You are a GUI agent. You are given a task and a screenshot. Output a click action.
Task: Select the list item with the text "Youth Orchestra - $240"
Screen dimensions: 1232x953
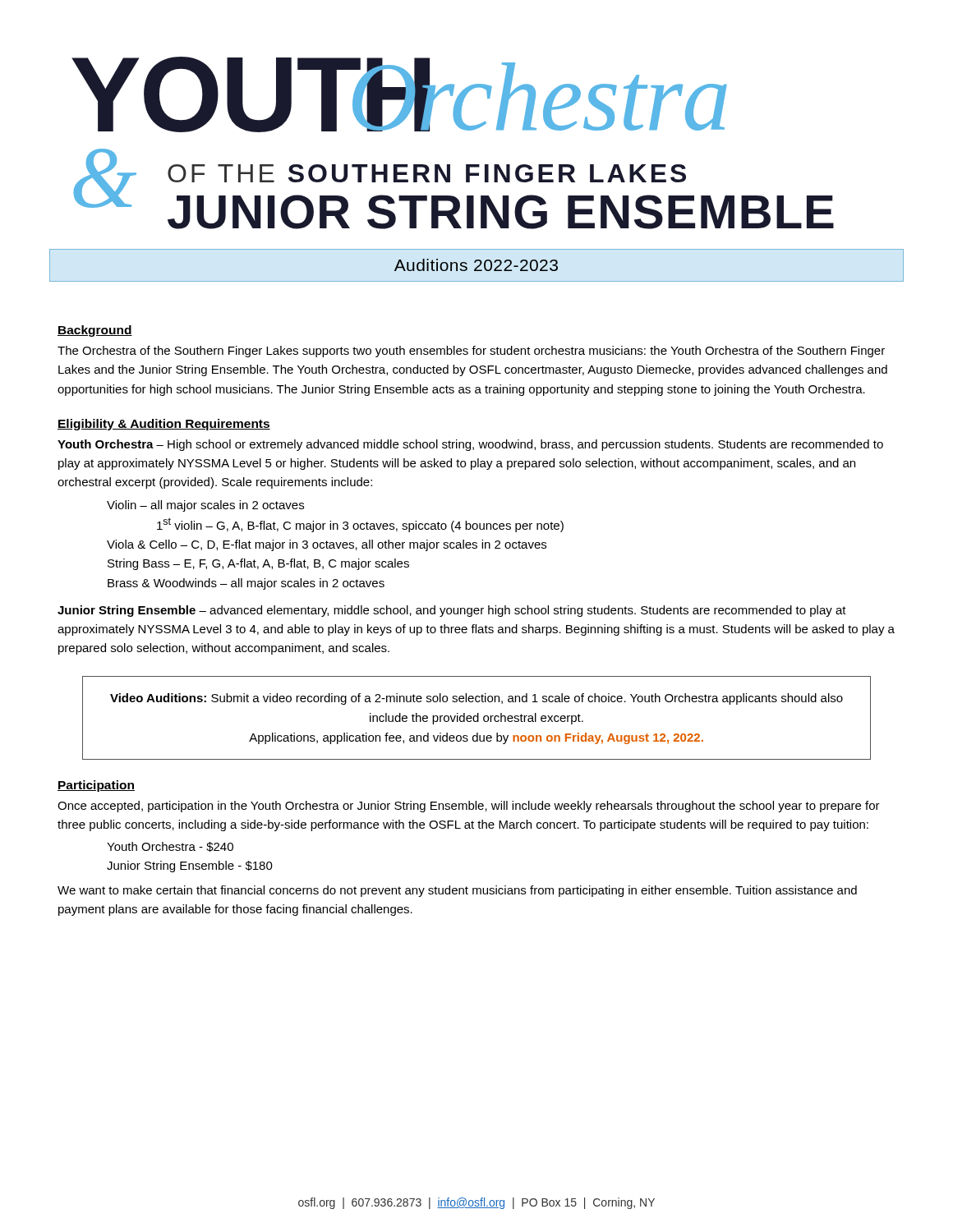(x=170, y=846)
